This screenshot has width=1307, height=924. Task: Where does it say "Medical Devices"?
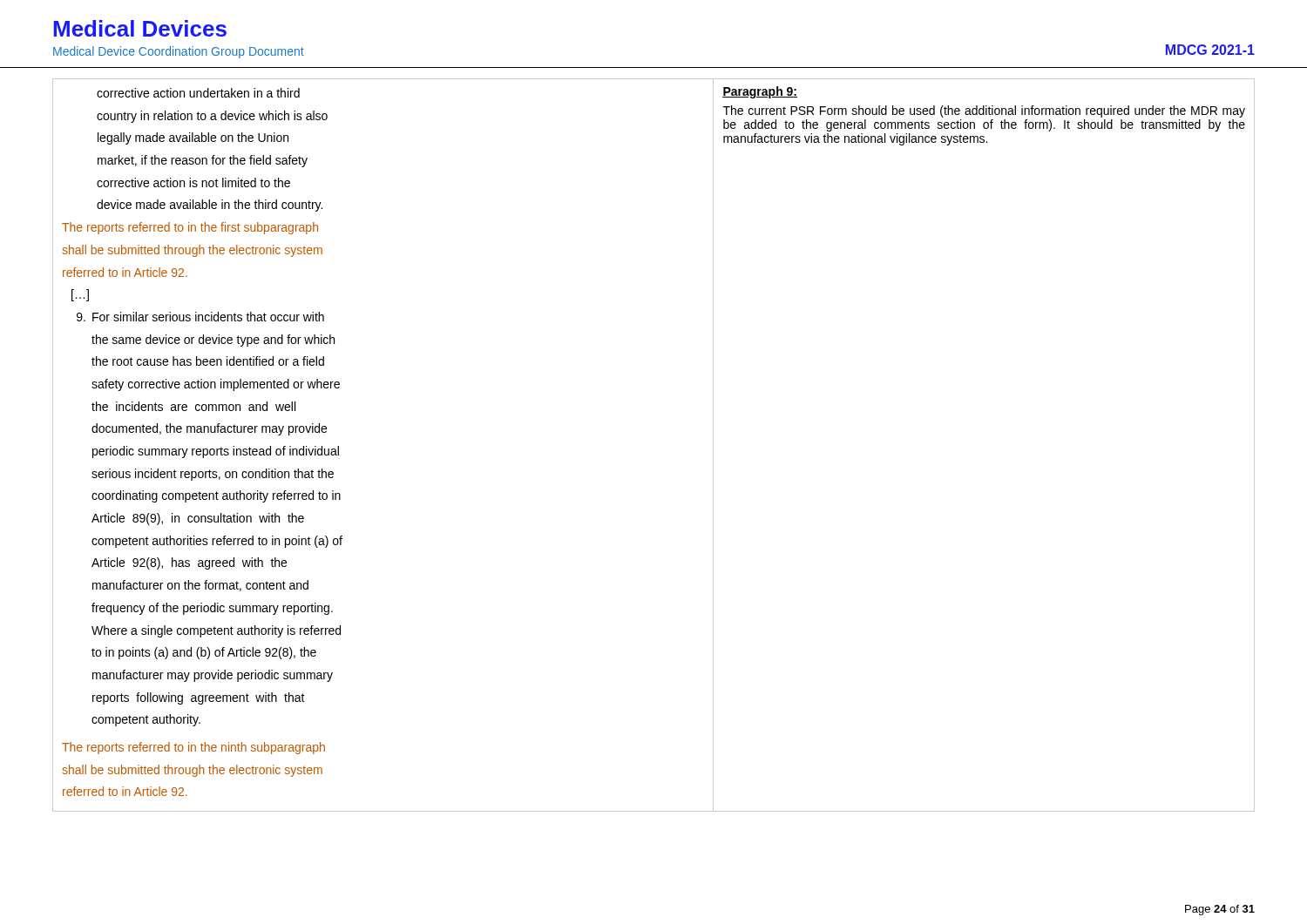[x=140, y=29]
